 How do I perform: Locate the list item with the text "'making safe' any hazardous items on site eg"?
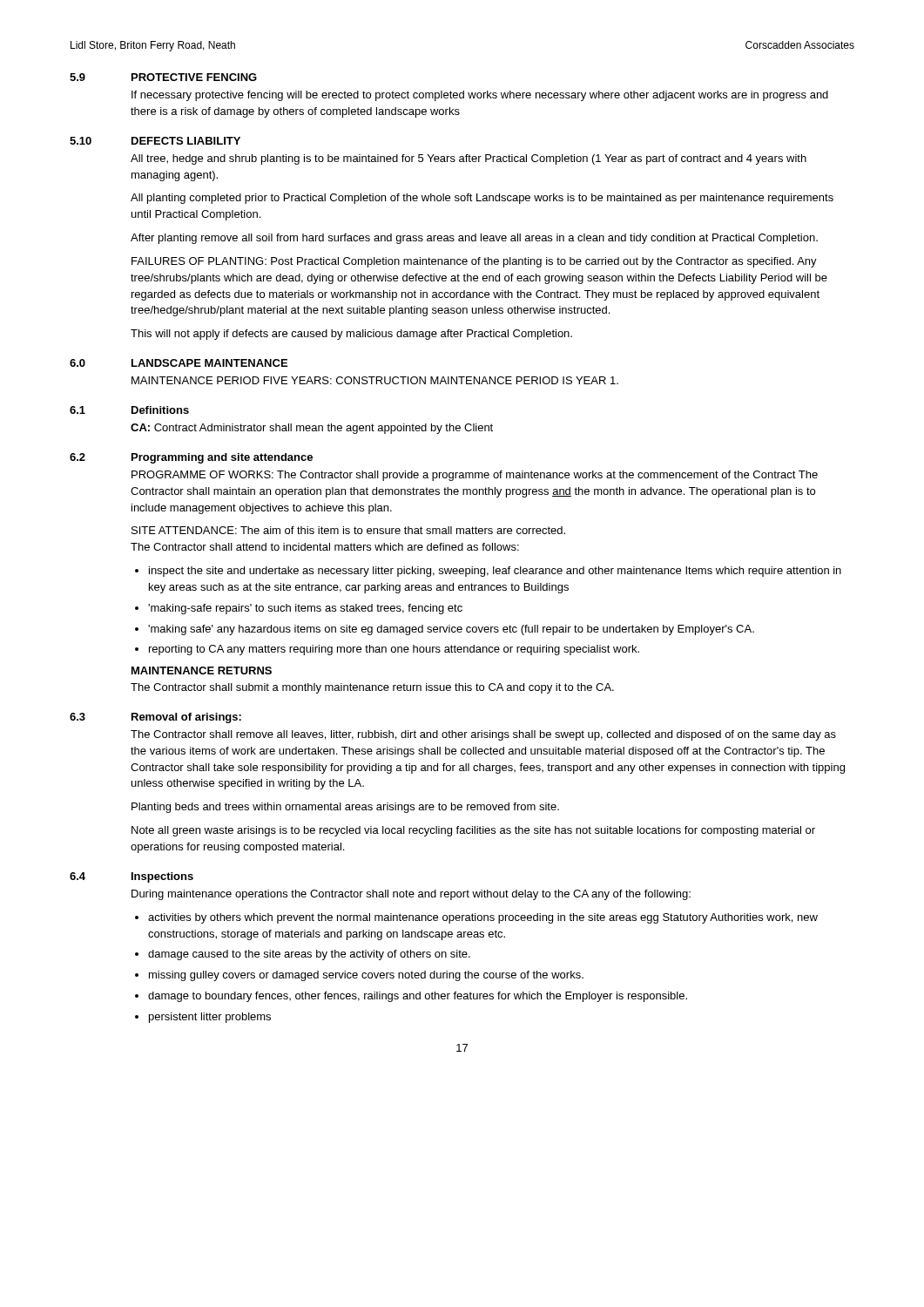tap(451, 628)
